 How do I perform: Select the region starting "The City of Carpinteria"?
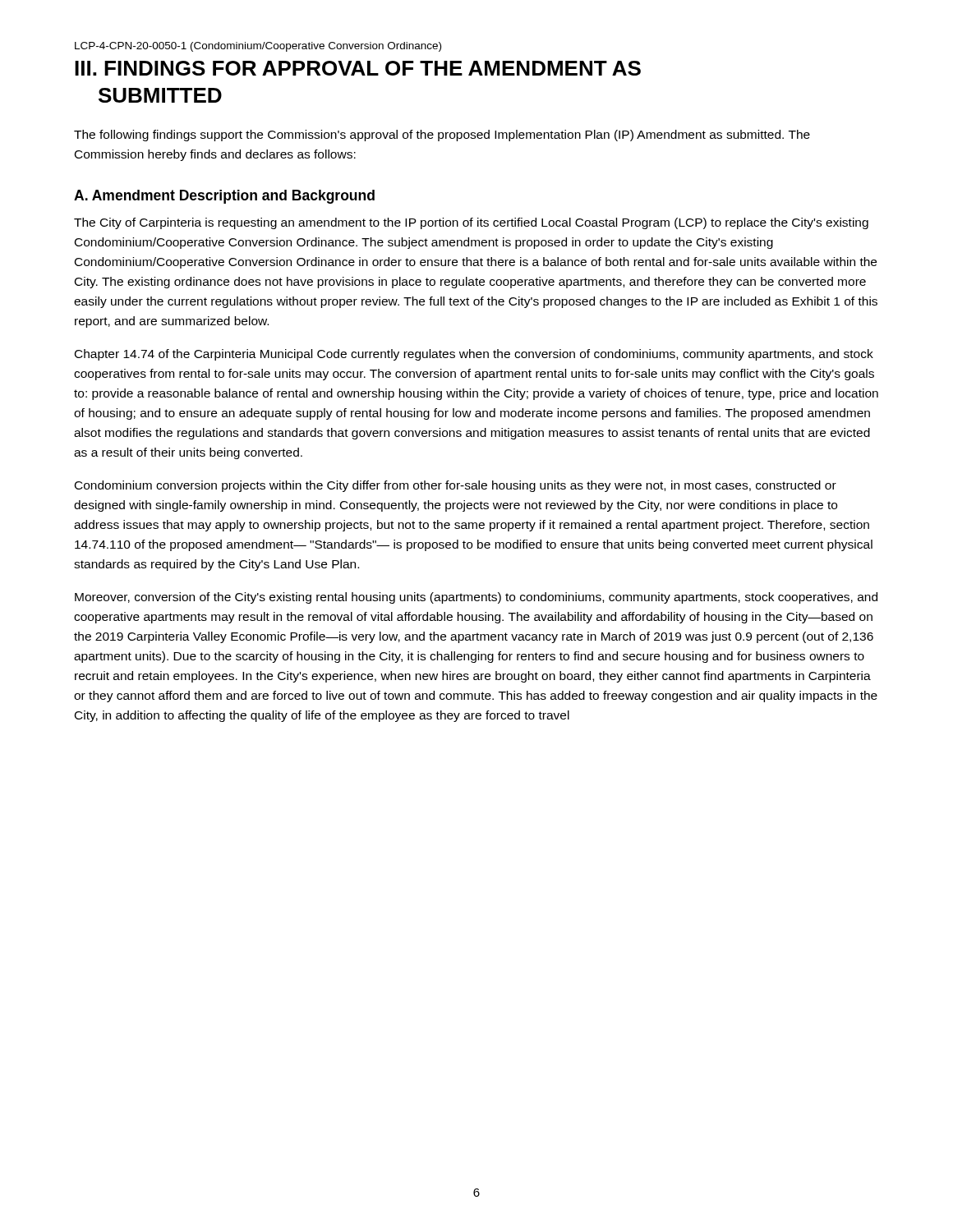click(x=476, y=272)
